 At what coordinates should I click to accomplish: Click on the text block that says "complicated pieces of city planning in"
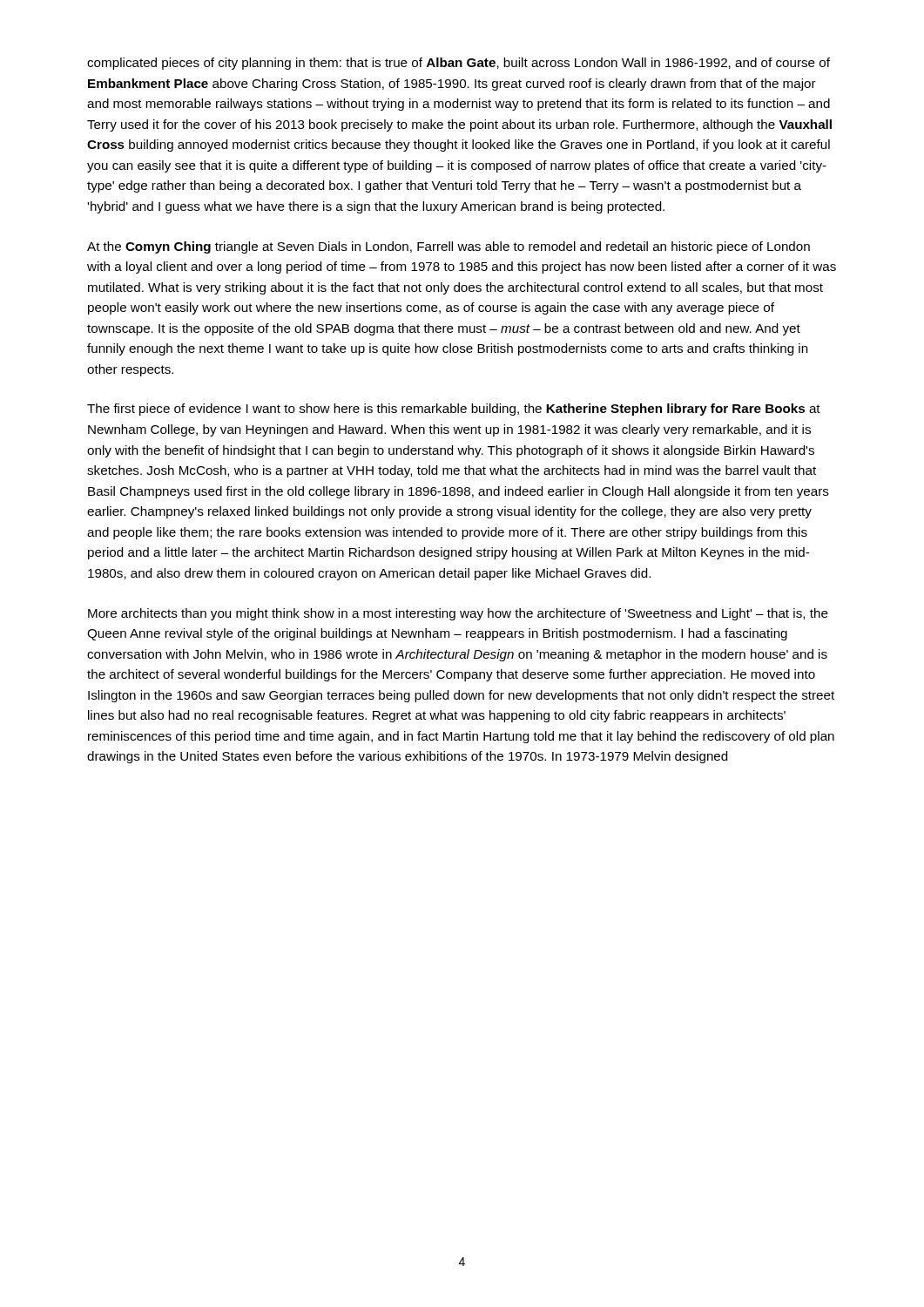[x=460, y=134]
